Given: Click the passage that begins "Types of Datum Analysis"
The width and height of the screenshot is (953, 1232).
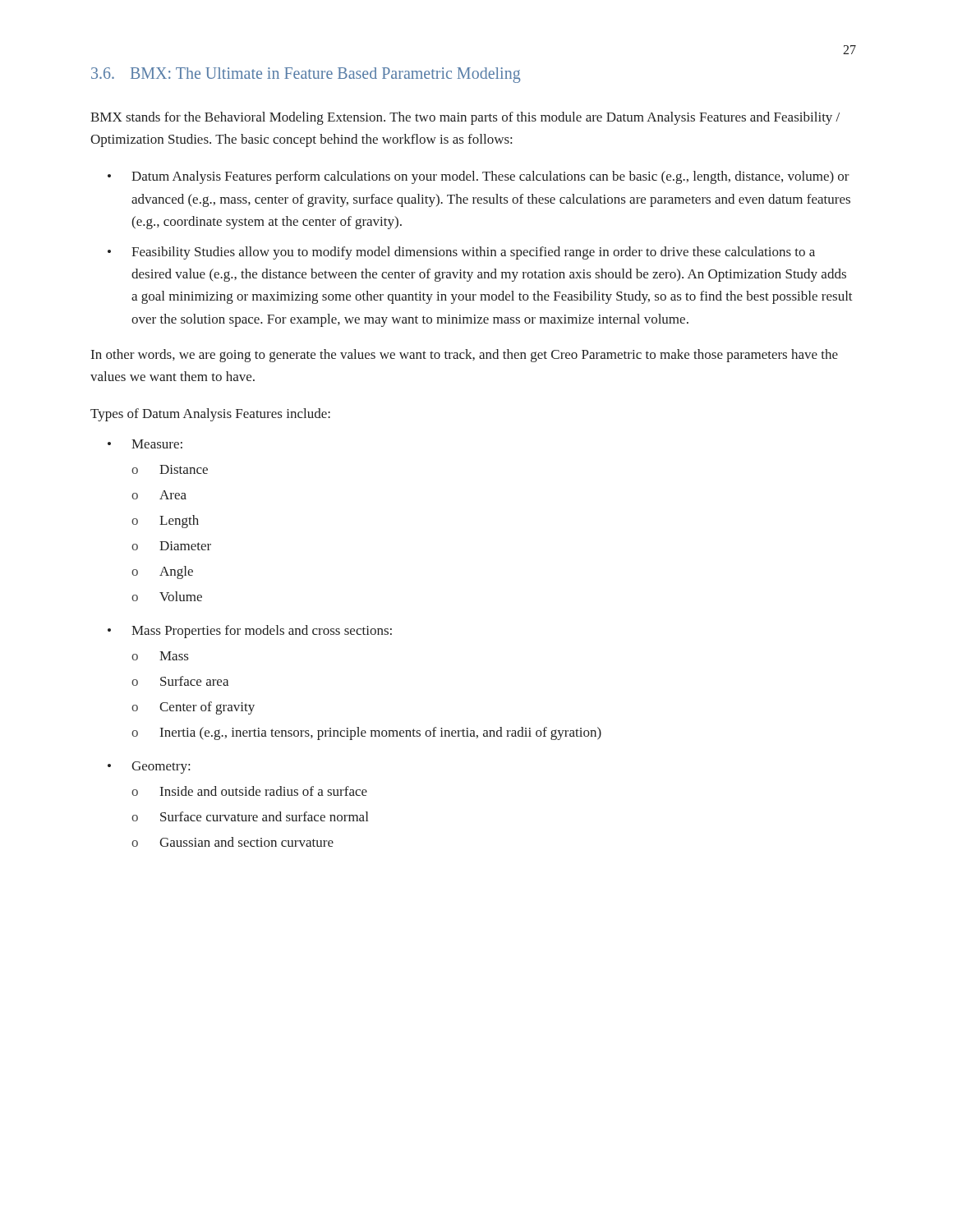Looking at the screenshot, I should 211,414.
